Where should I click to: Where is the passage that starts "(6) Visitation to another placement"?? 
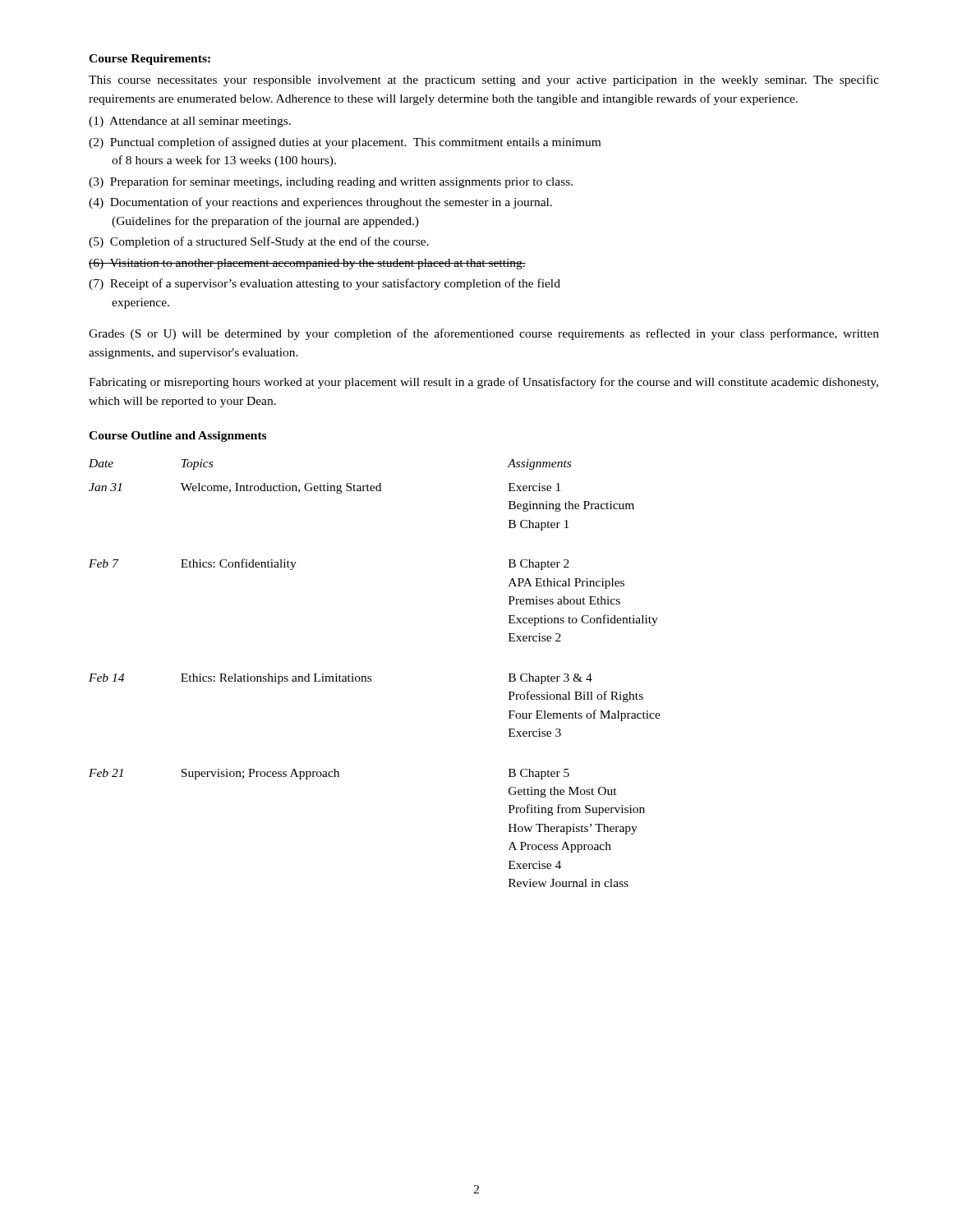point(307,262)
